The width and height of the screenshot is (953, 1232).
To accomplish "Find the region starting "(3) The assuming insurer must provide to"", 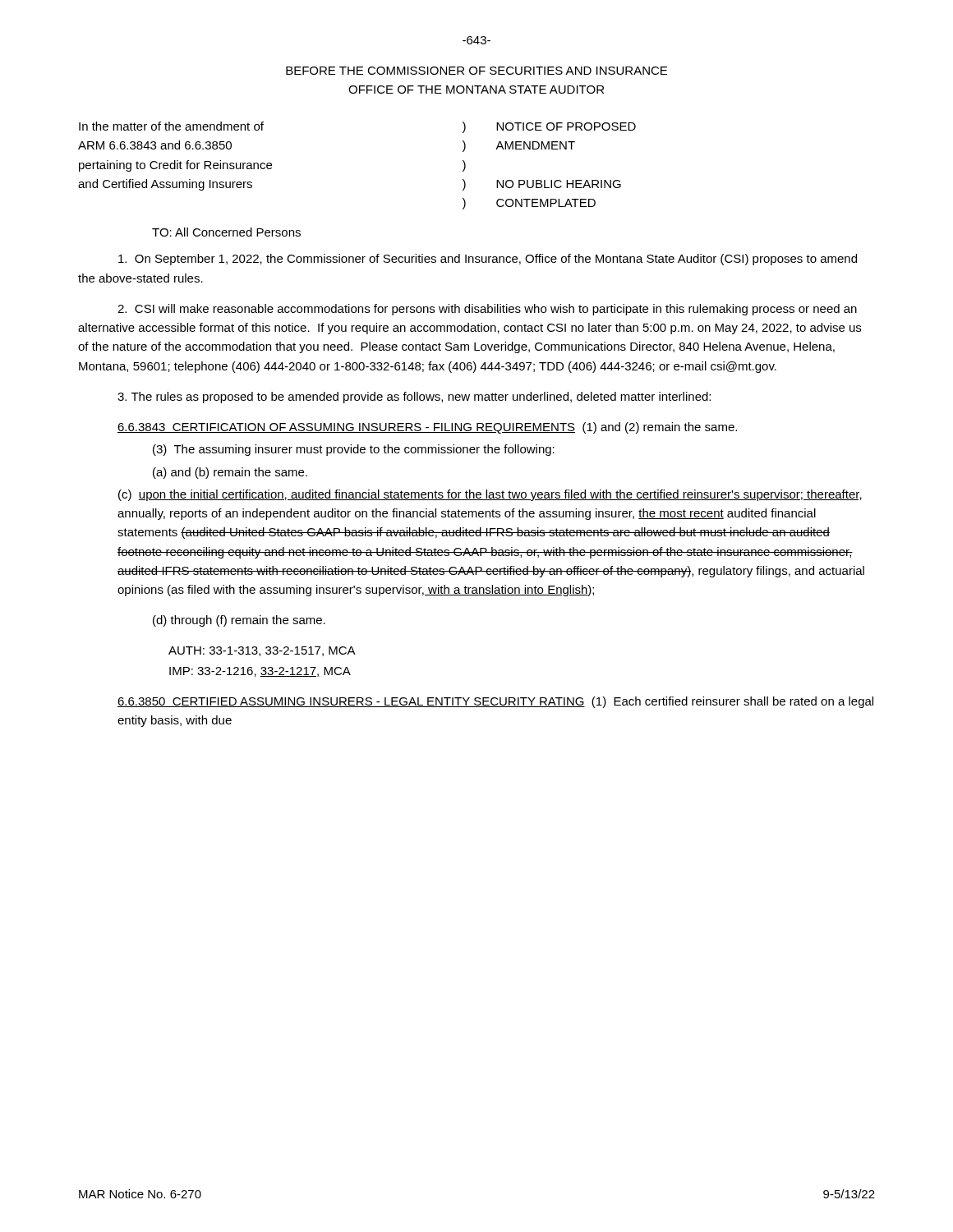I will 354,449.
